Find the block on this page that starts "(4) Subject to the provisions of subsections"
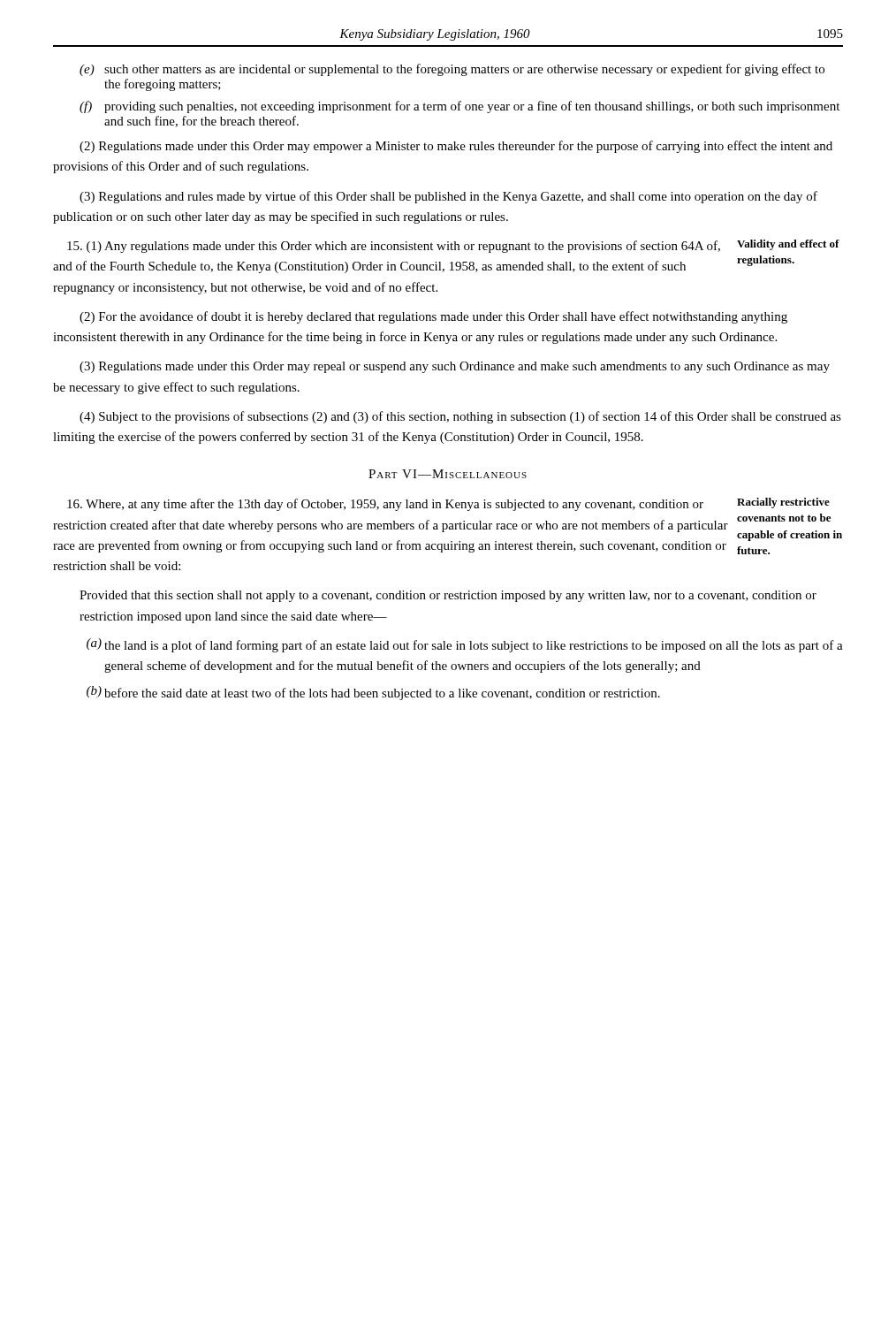Viewport: 896px width, 1326px height. [x=447, y=426]
